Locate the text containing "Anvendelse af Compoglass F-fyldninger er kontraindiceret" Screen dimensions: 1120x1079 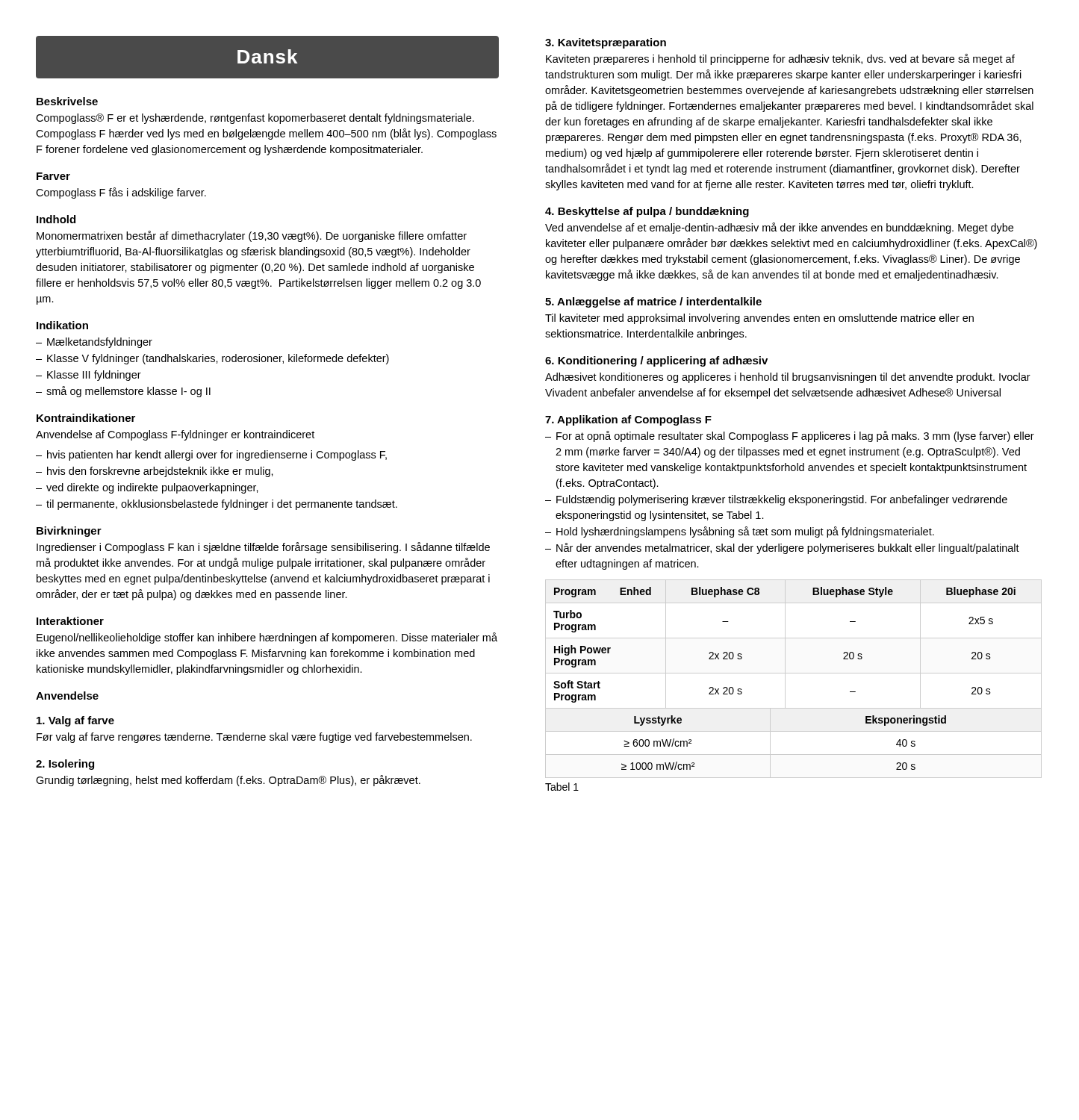pos(175,435)
